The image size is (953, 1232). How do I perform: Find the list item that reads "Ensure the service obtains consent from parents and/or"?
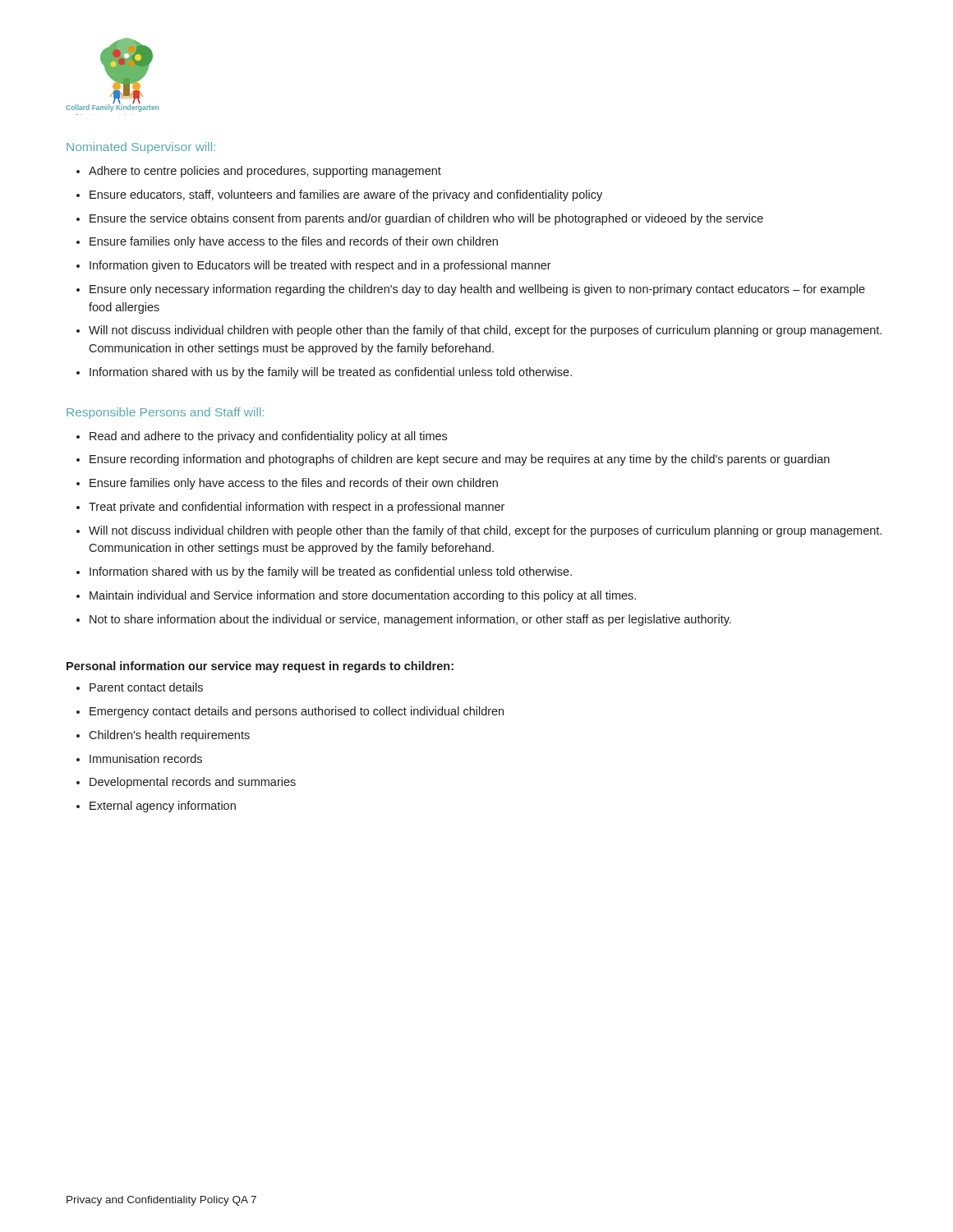tap(426, 218)
